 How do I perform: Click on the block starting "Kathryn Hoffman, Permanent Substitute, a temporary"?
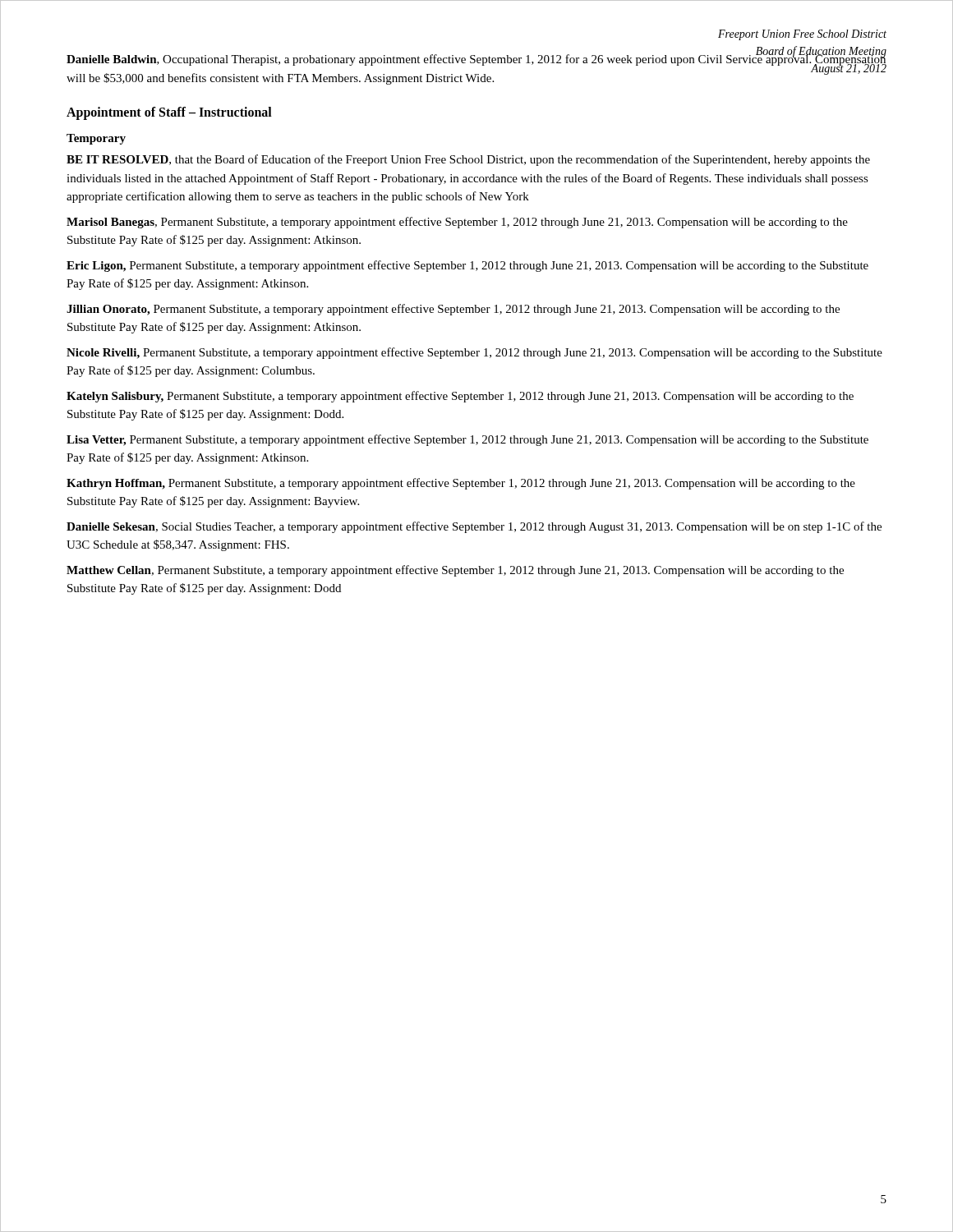pyautogui.click(x=461, y=492)
